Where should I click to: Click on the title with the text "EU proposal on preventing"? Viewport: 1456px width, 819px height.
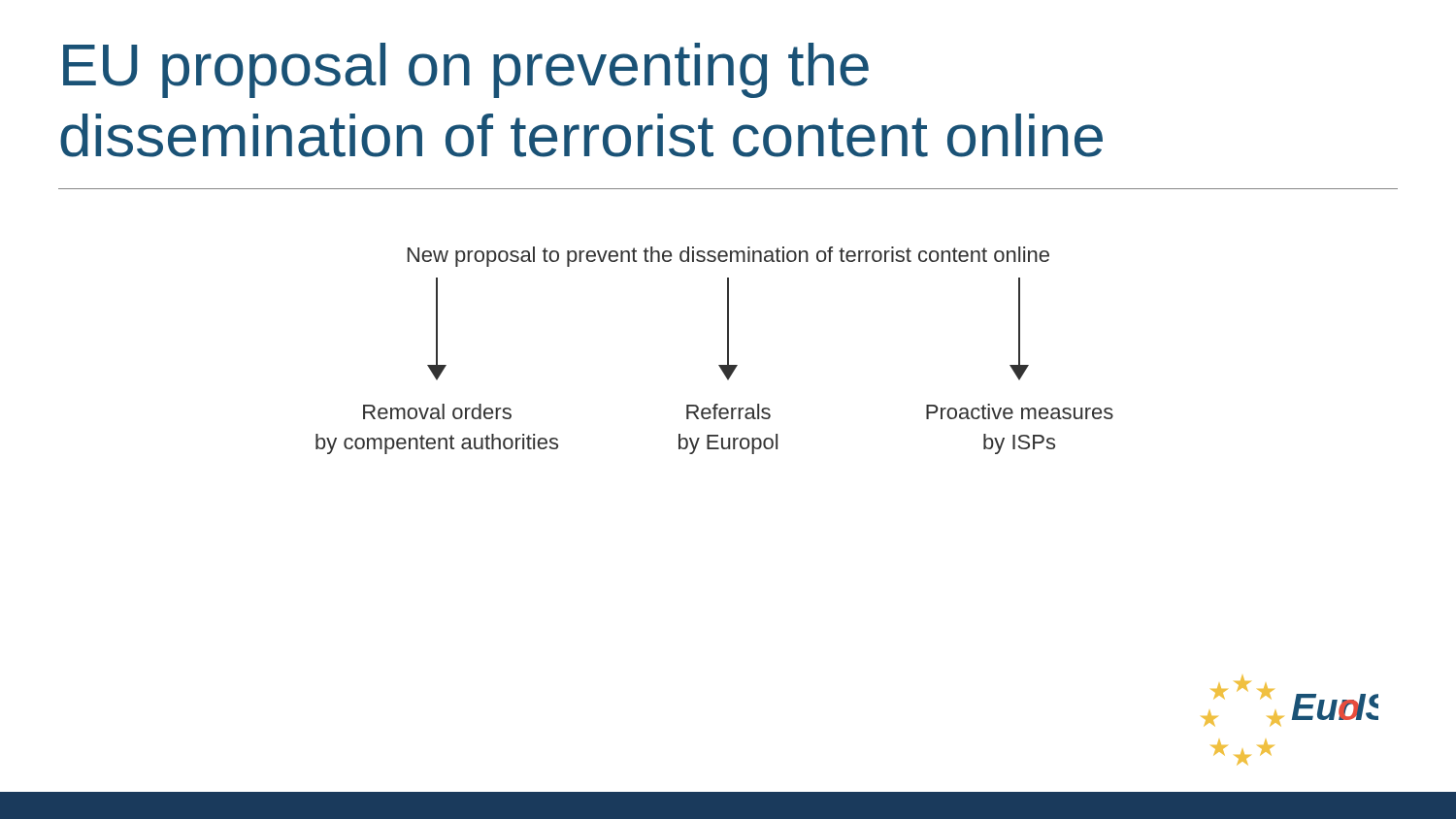(728, 109)
